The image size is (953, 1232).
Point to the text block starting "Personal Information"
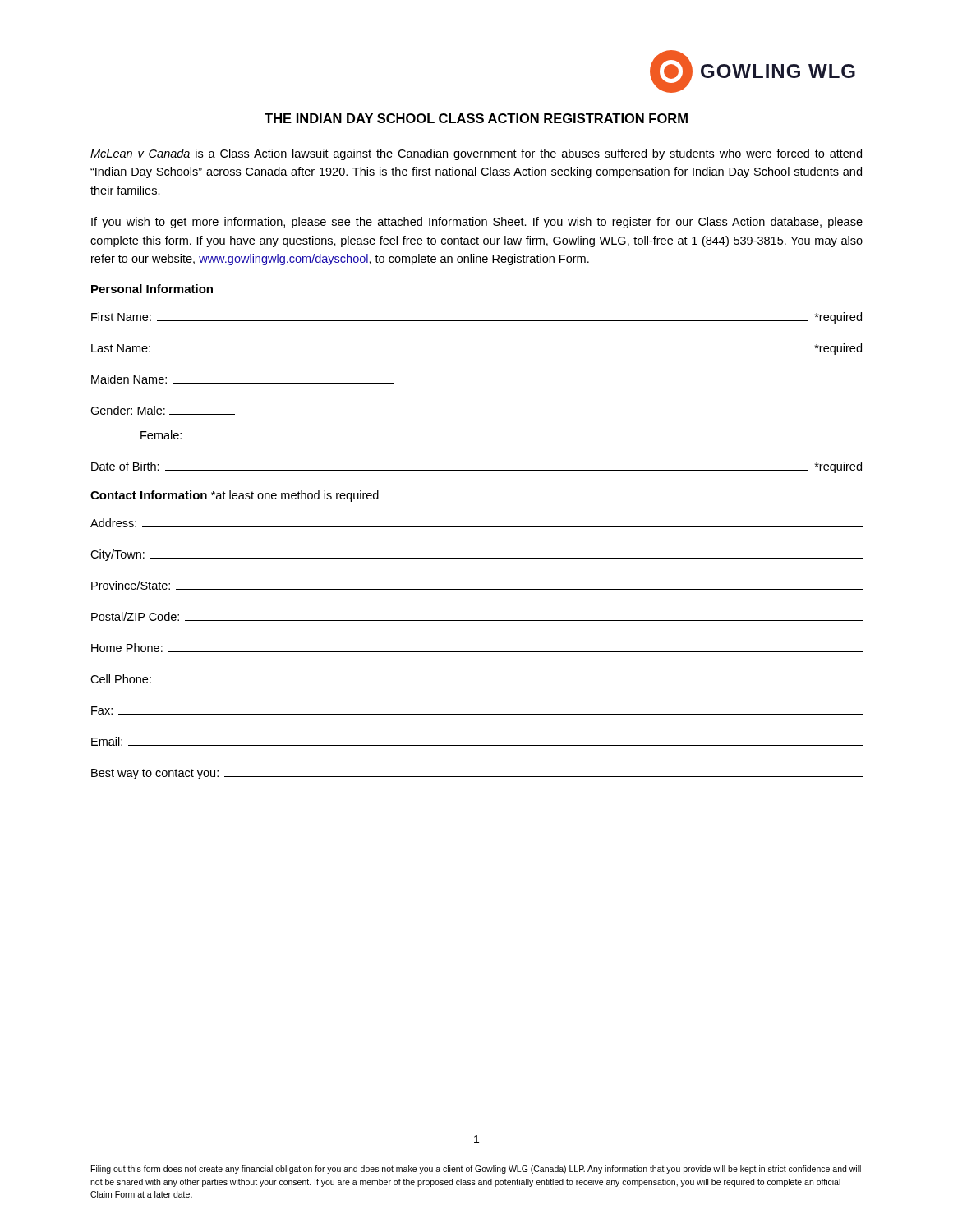coord(152,289)
